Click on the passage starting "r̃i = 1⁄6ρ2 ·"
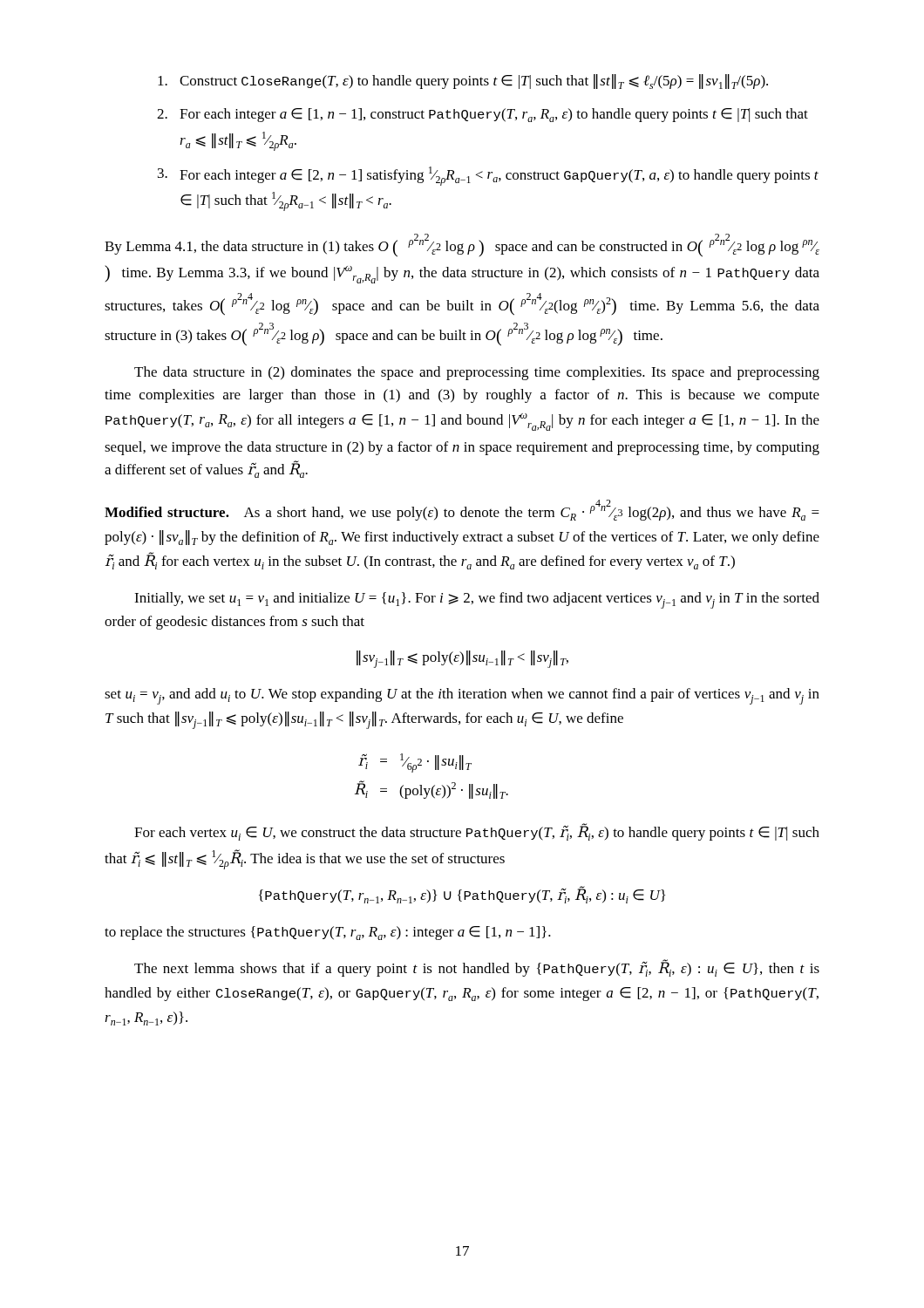The height and width of the screenshot is (1308, 924). point(462,776)
